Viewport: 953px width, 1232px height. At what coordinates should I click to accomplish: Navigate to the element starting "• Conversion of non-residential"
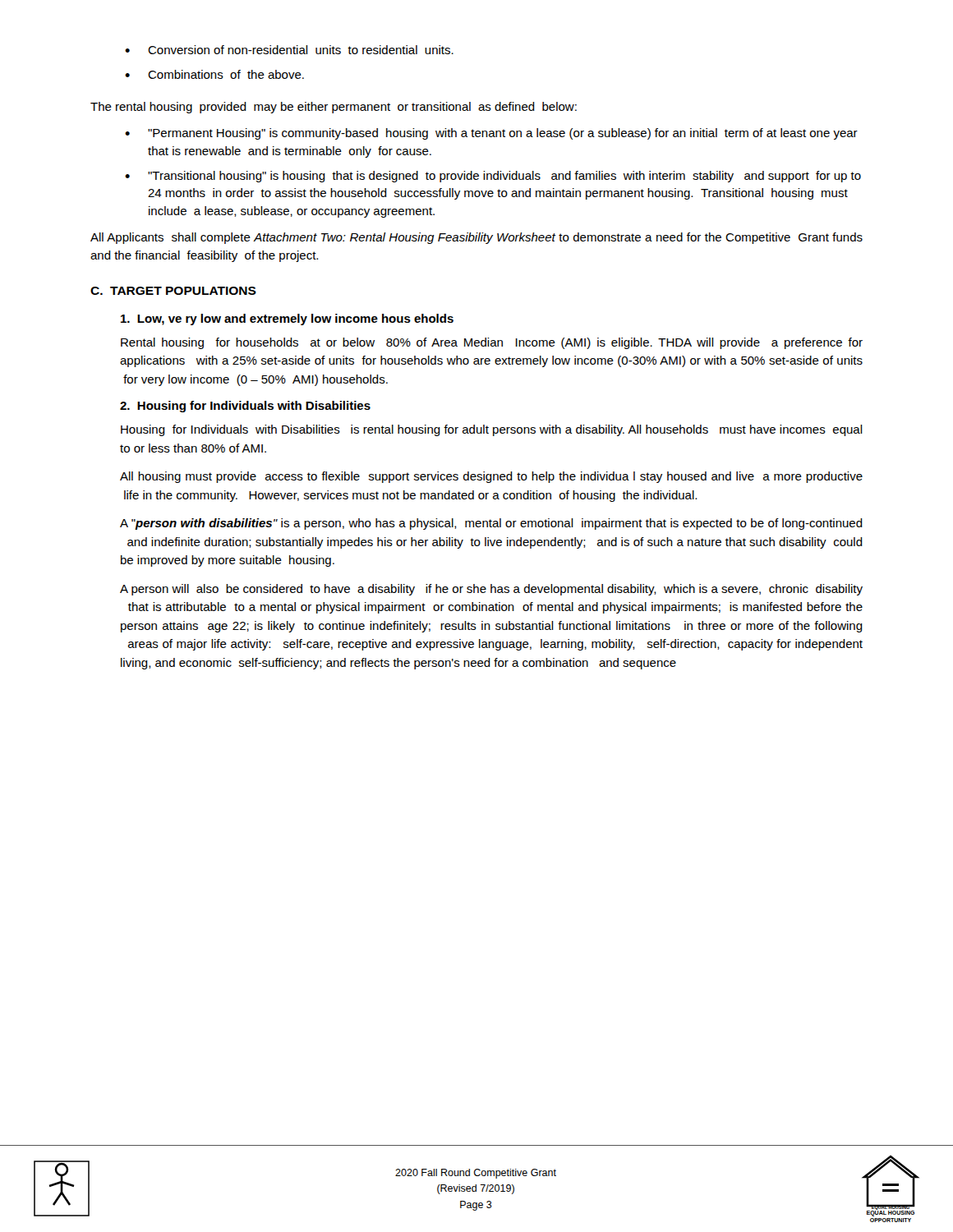tap(289, 50)
